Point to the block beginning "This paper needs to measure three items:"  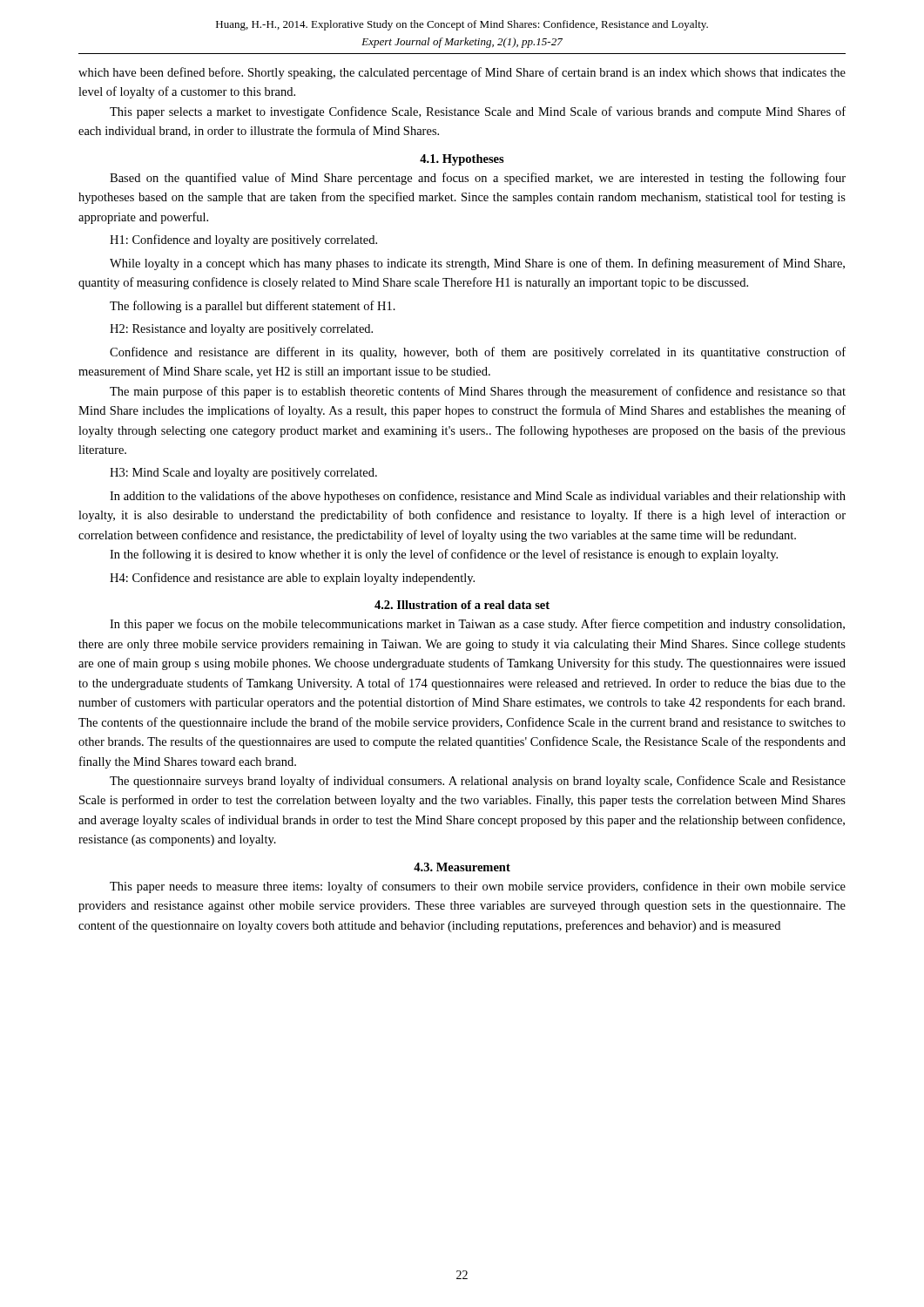462,906
